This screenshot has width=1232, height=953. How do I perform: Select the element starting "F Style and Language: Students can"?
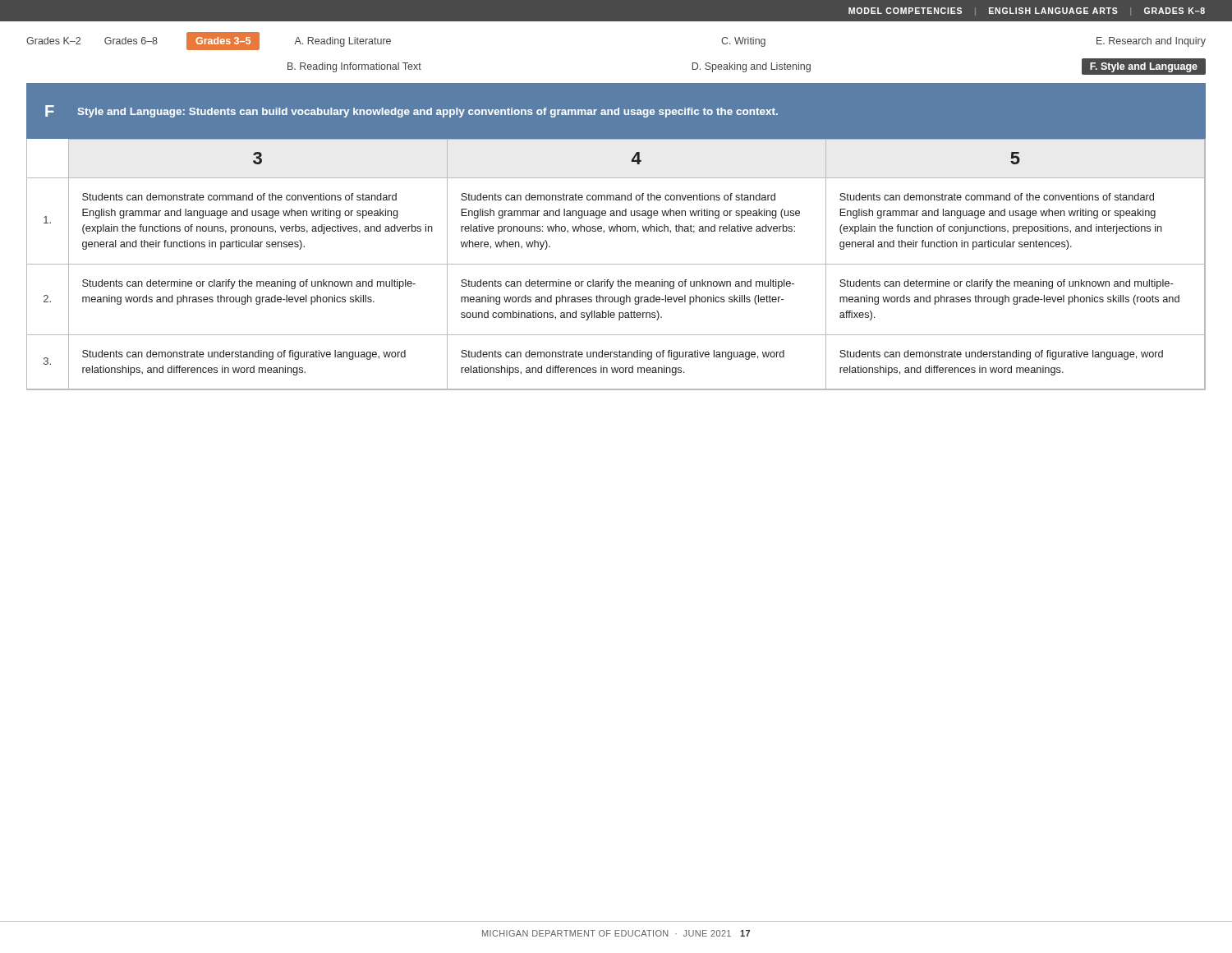[x=411, y=111]
